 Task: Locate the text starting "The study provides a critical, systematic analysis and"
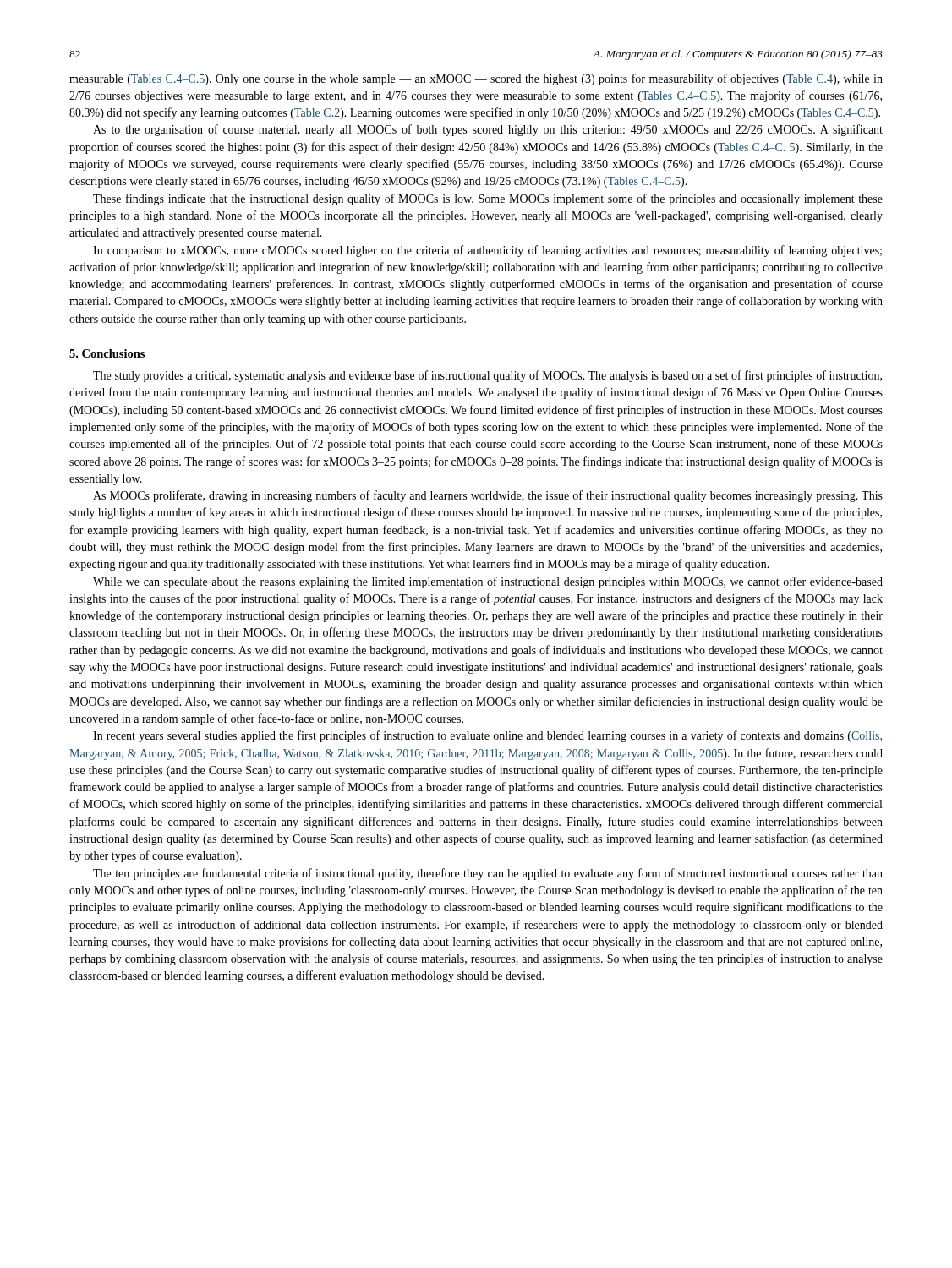476,428
